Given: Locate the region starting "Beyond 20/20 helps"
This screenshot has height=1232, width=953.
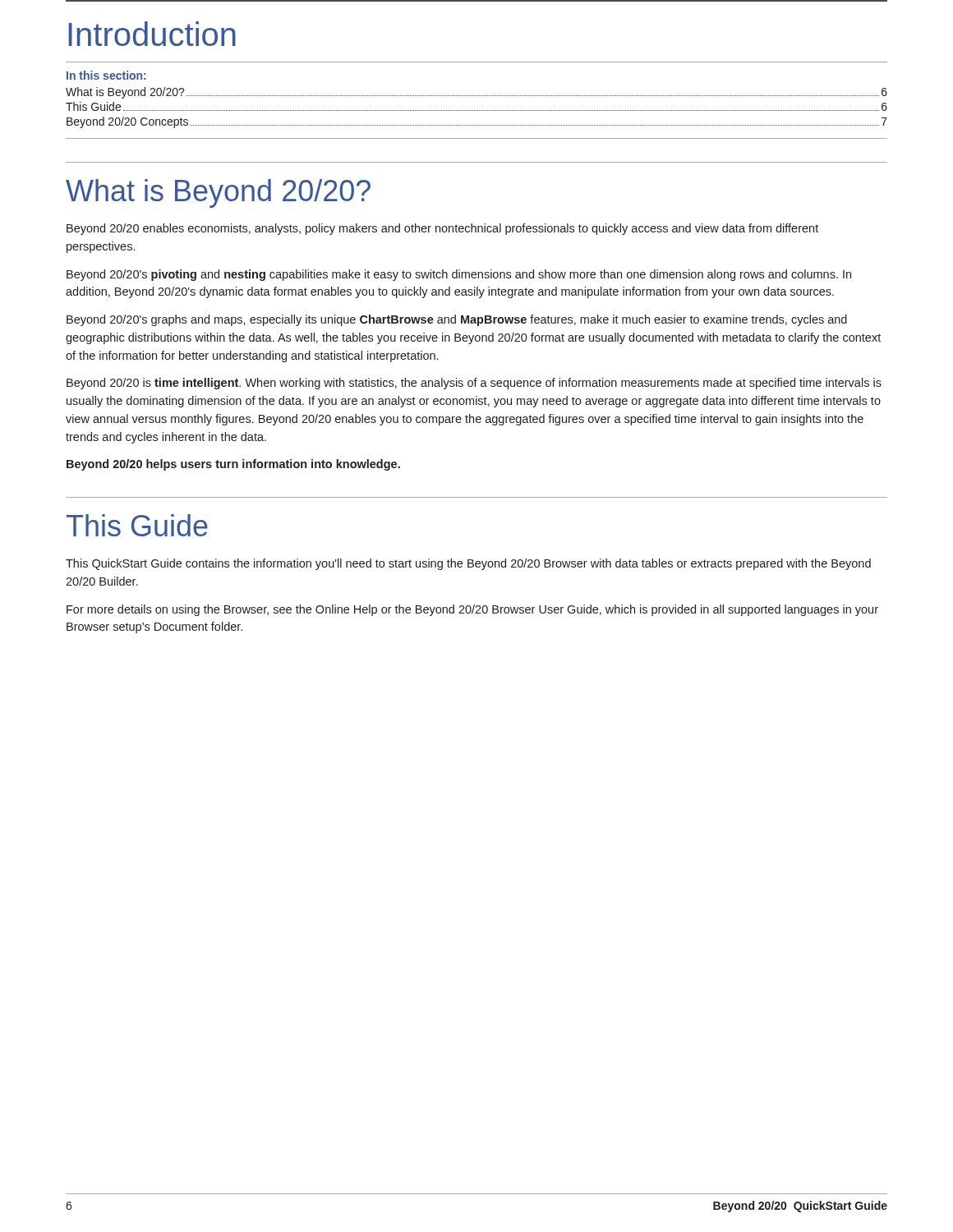Looking at the screenshot, I should click(233, 465).
